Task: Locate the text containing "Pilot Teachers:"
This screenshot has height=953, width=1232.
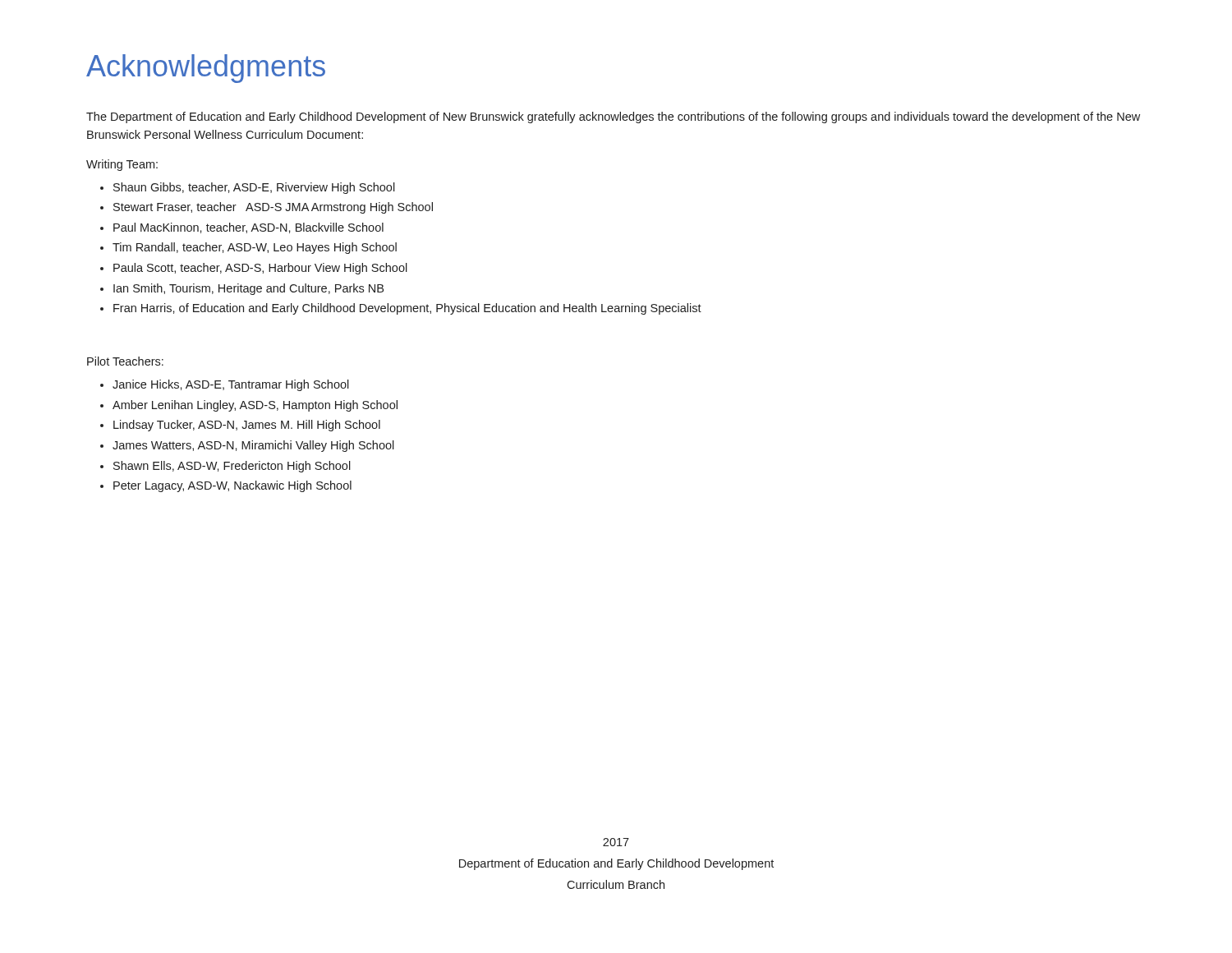Action: click(125, 361)
